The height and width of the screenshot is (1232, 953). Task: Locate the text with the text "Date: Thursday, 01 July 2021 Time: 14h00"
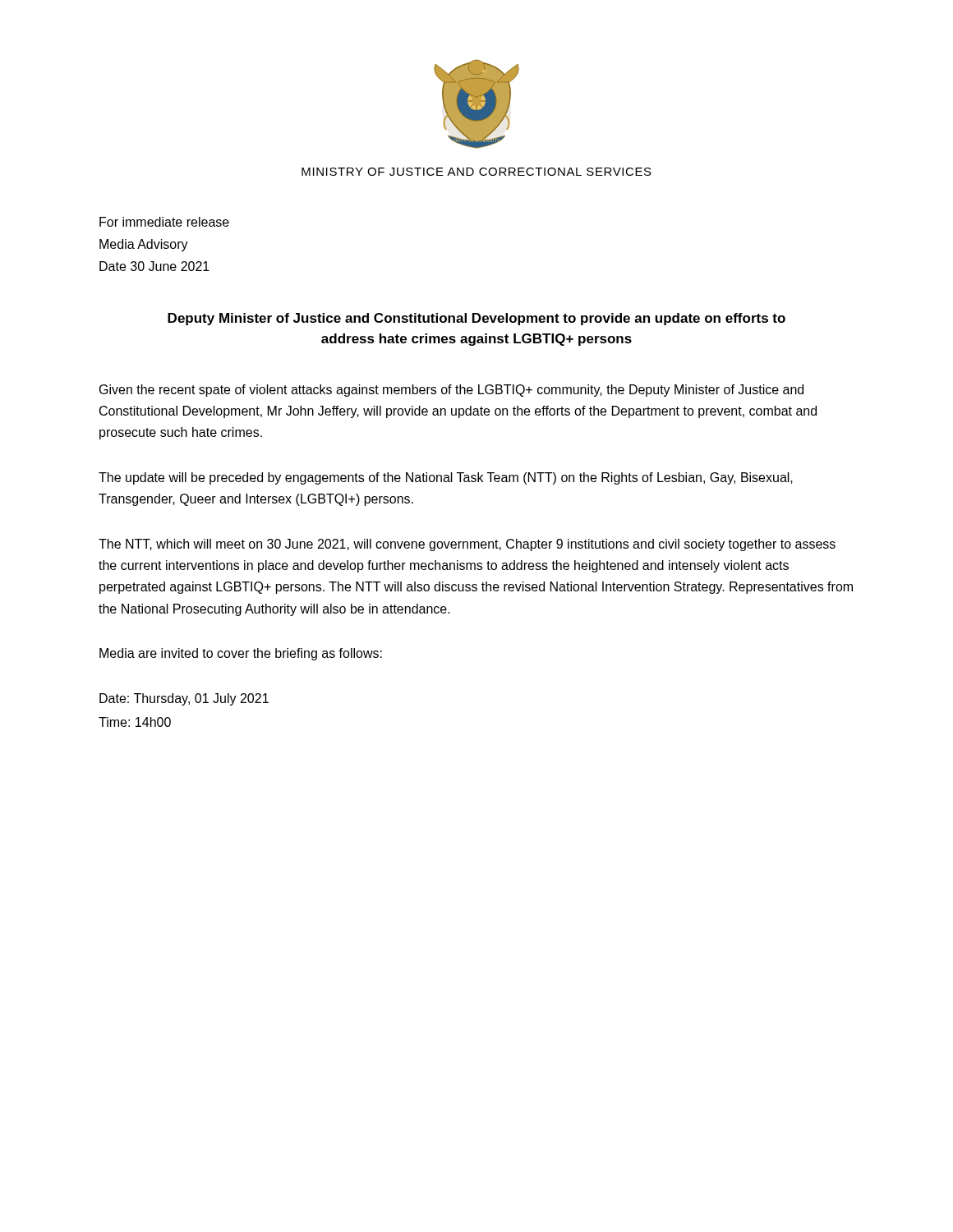point(184,711)
